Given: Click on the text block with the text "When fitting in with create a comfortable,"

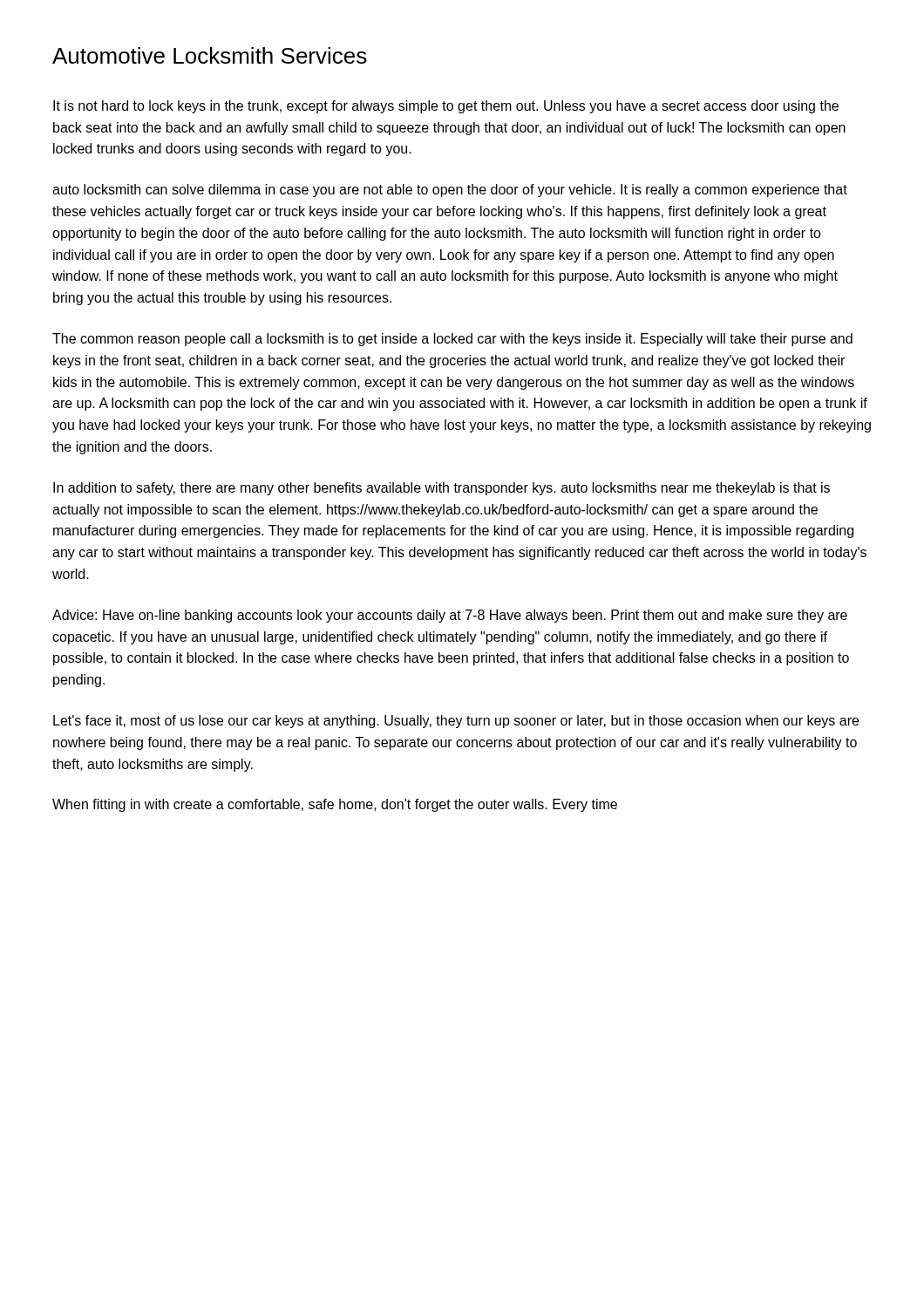Looking at the screenshot, I should point(335,805).
